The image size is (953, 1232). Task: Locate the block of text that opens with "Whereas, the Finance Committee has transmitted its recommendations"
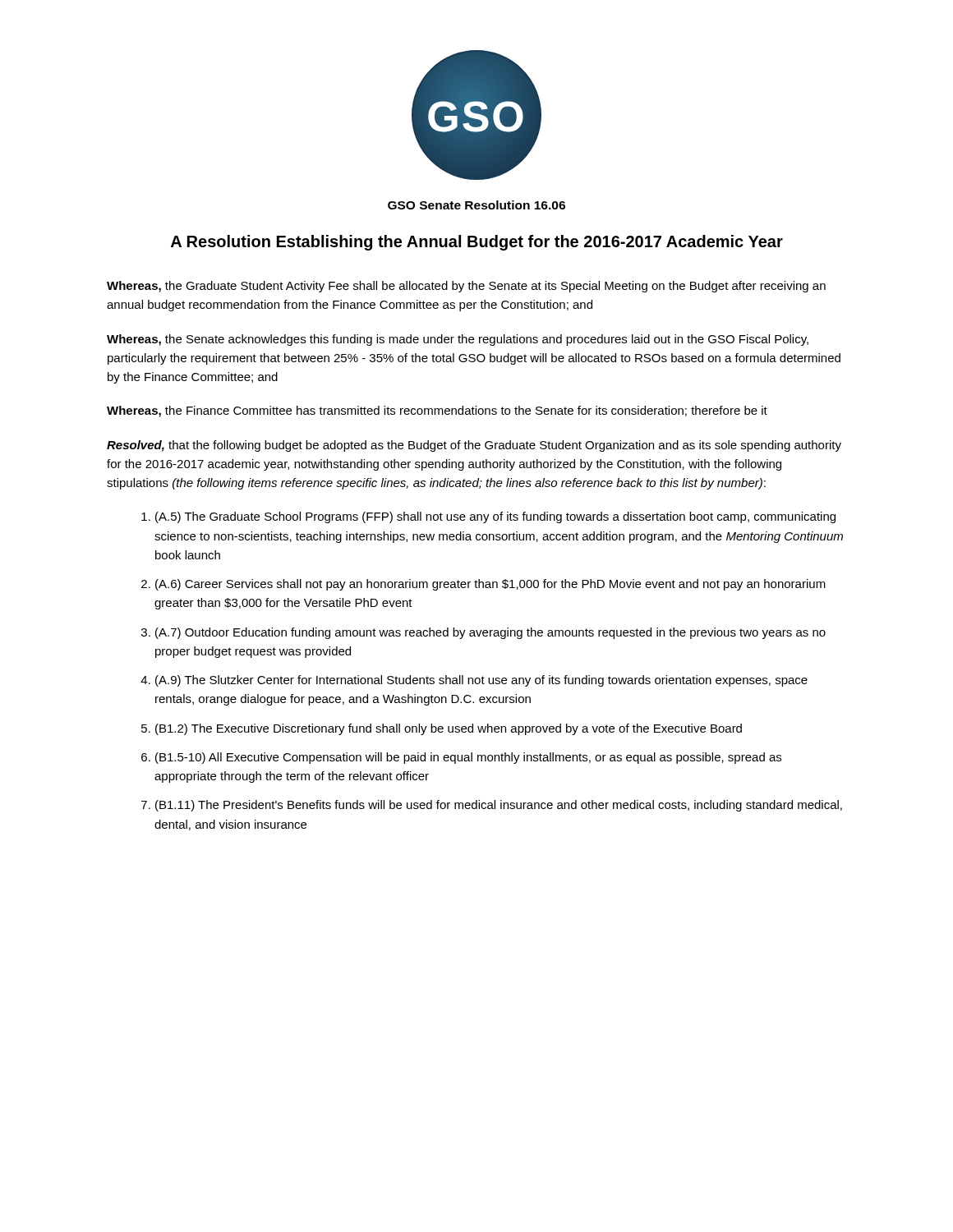tap(437, 410)
